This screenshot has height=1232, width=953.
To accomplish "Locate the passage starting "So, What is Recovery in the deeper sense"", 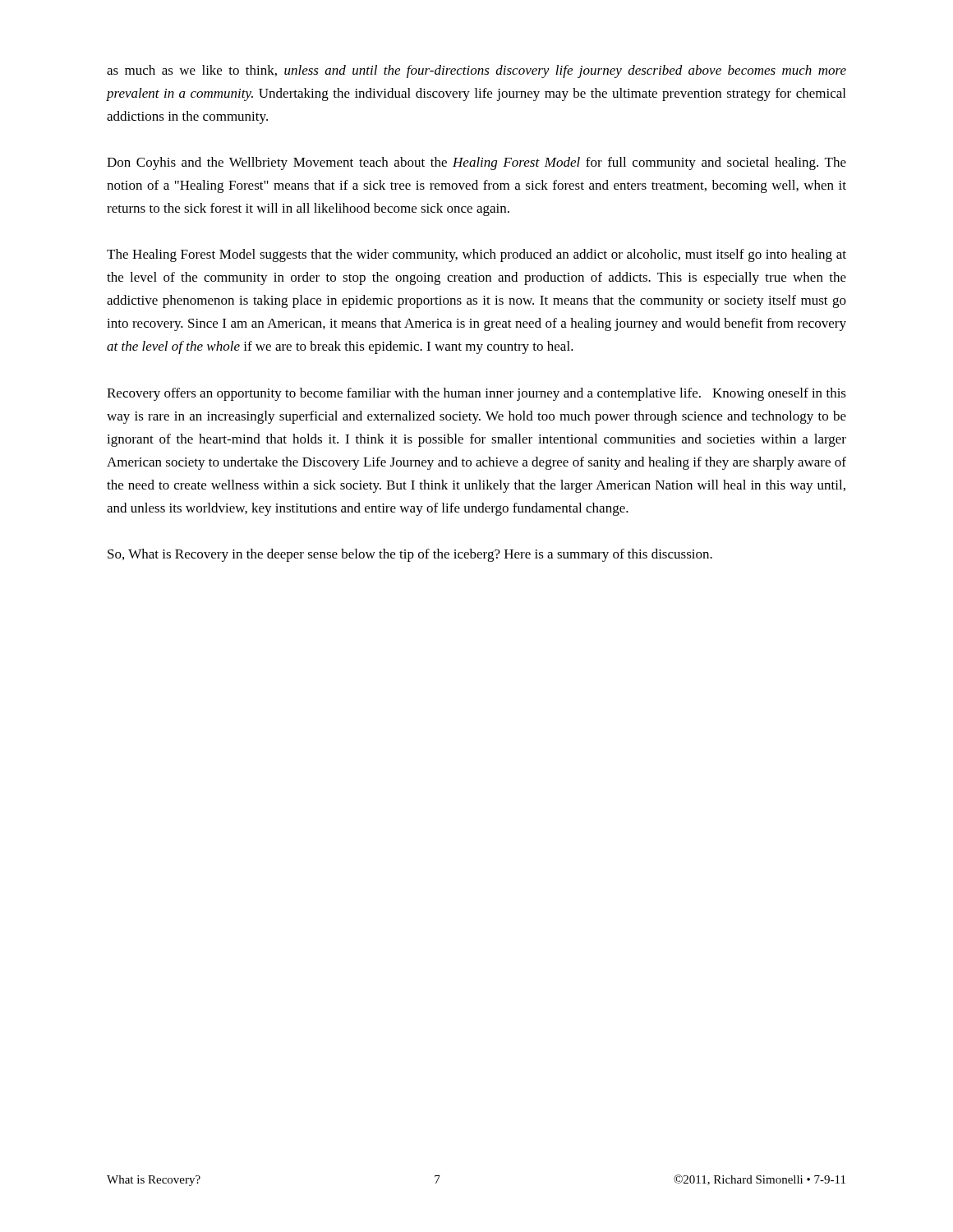I will point(410,554).
